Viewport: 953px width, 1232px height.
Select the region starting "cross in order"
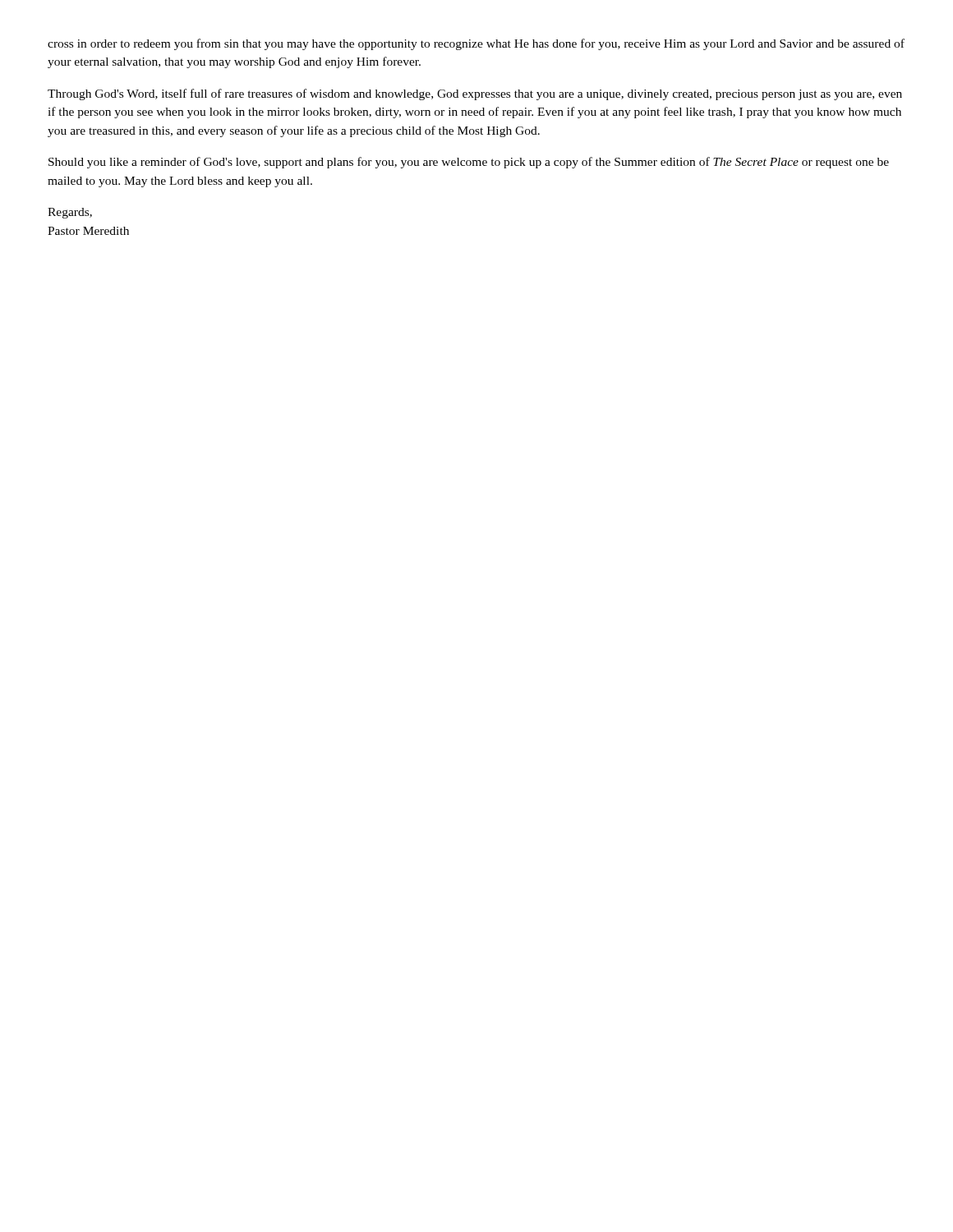[x=476, y=52]
